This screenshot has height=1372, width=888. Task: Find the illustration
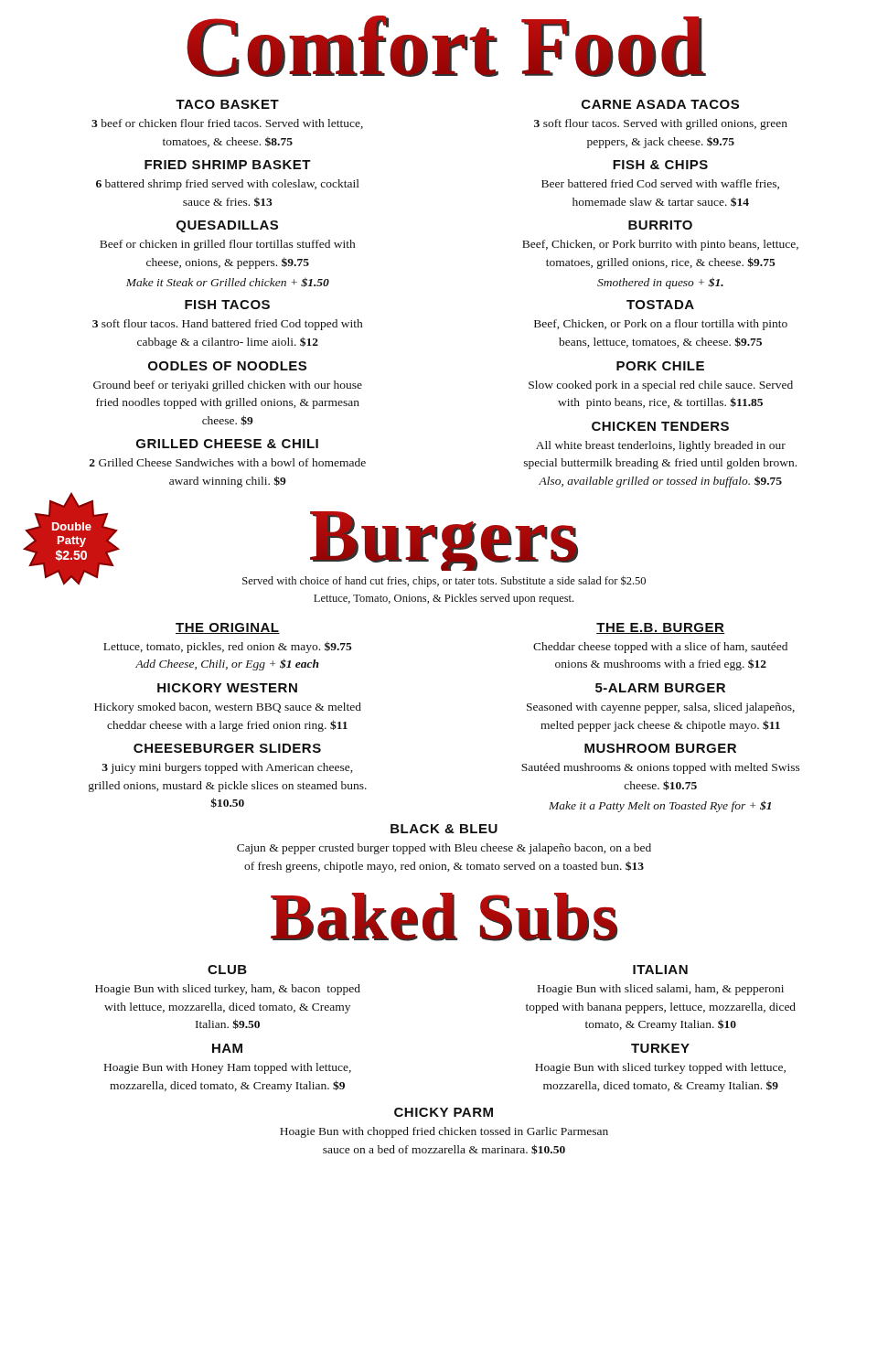pos(71,544)
